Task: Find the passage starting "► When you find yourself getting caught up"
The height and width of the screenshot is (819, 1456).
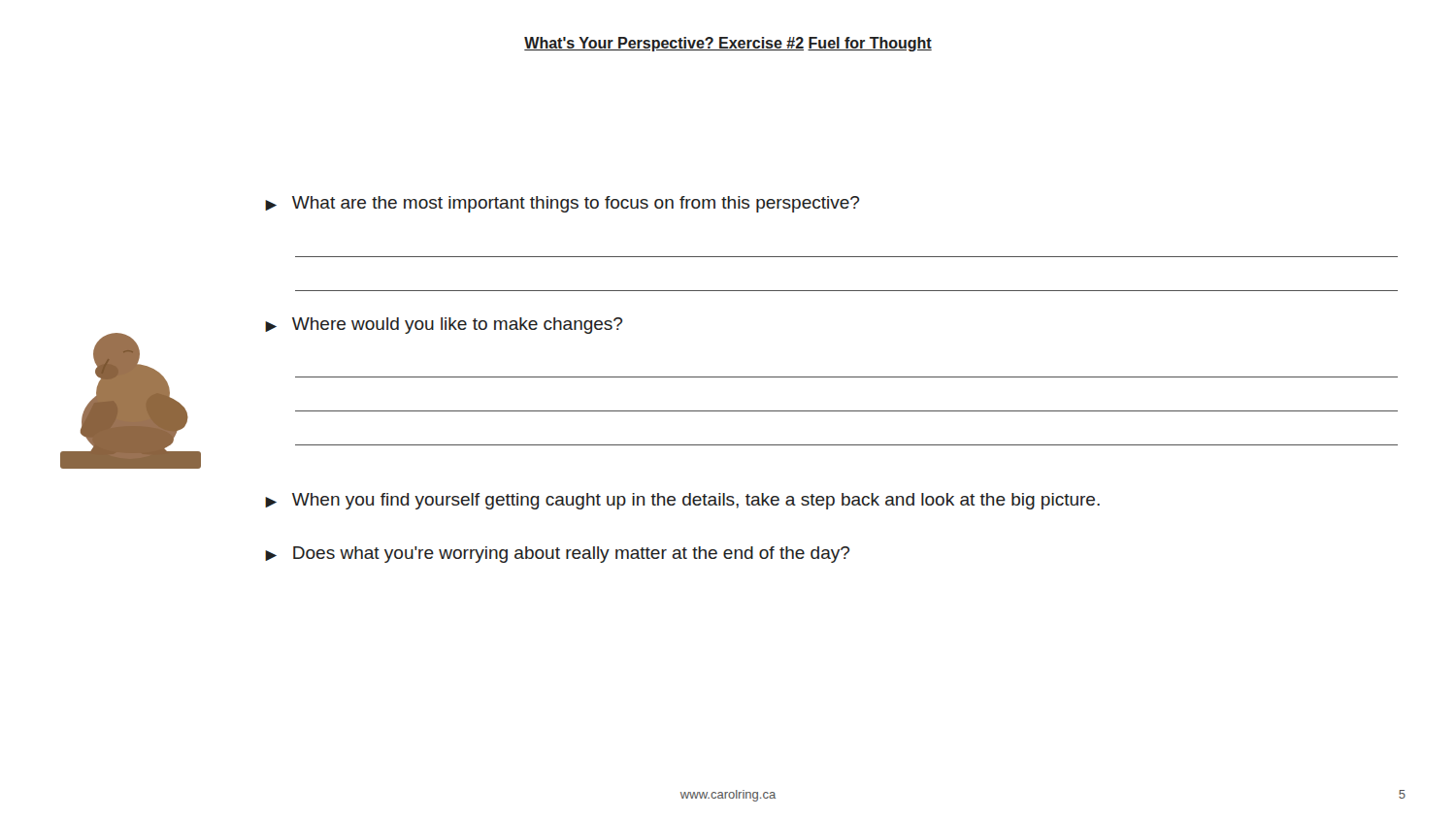Action: 830,501
